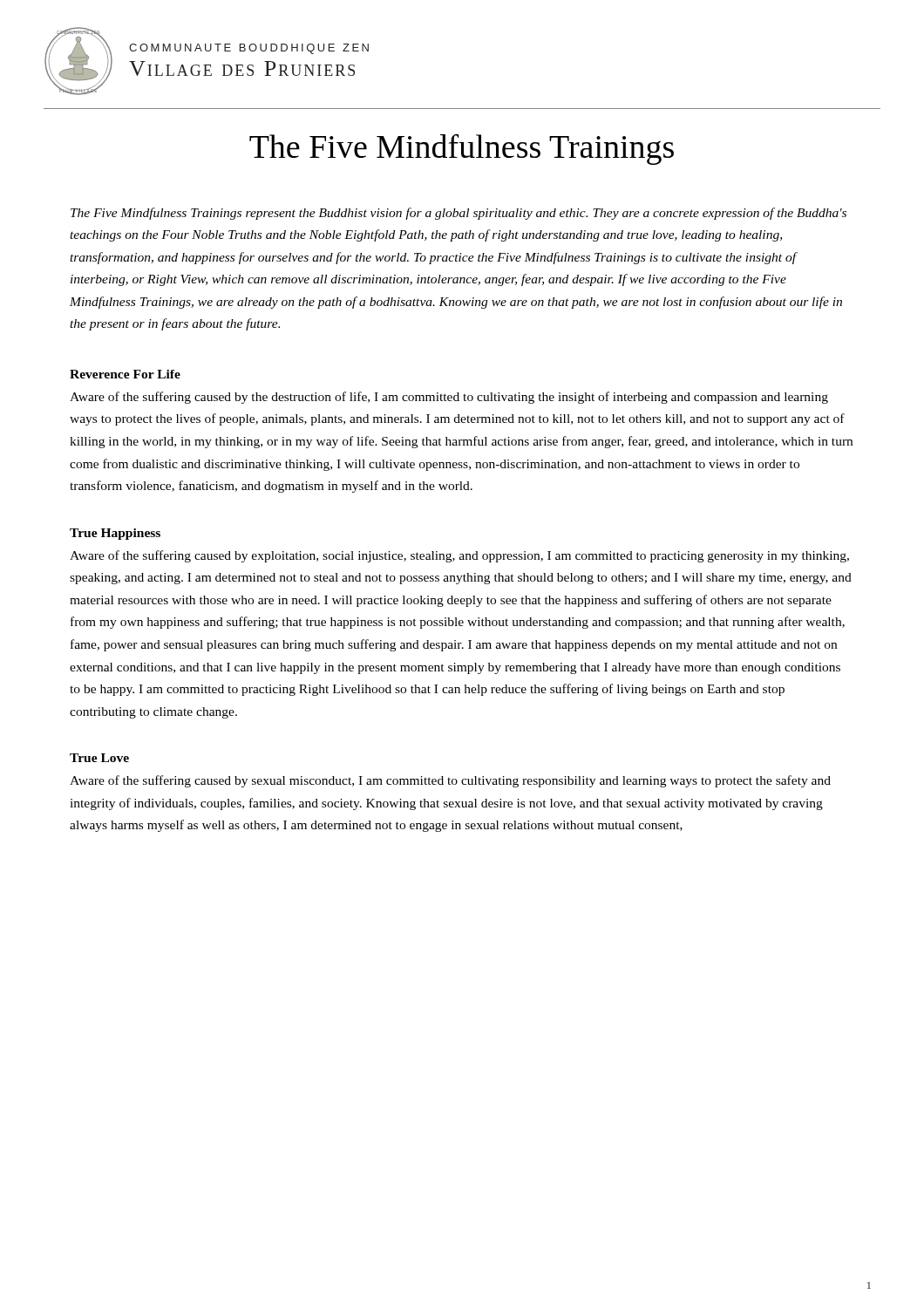Viewport: 924px width, 1308px height.
Task: Locate the text "The Five Mindfulness Trainings"
Action: click(x=462, y=146)
